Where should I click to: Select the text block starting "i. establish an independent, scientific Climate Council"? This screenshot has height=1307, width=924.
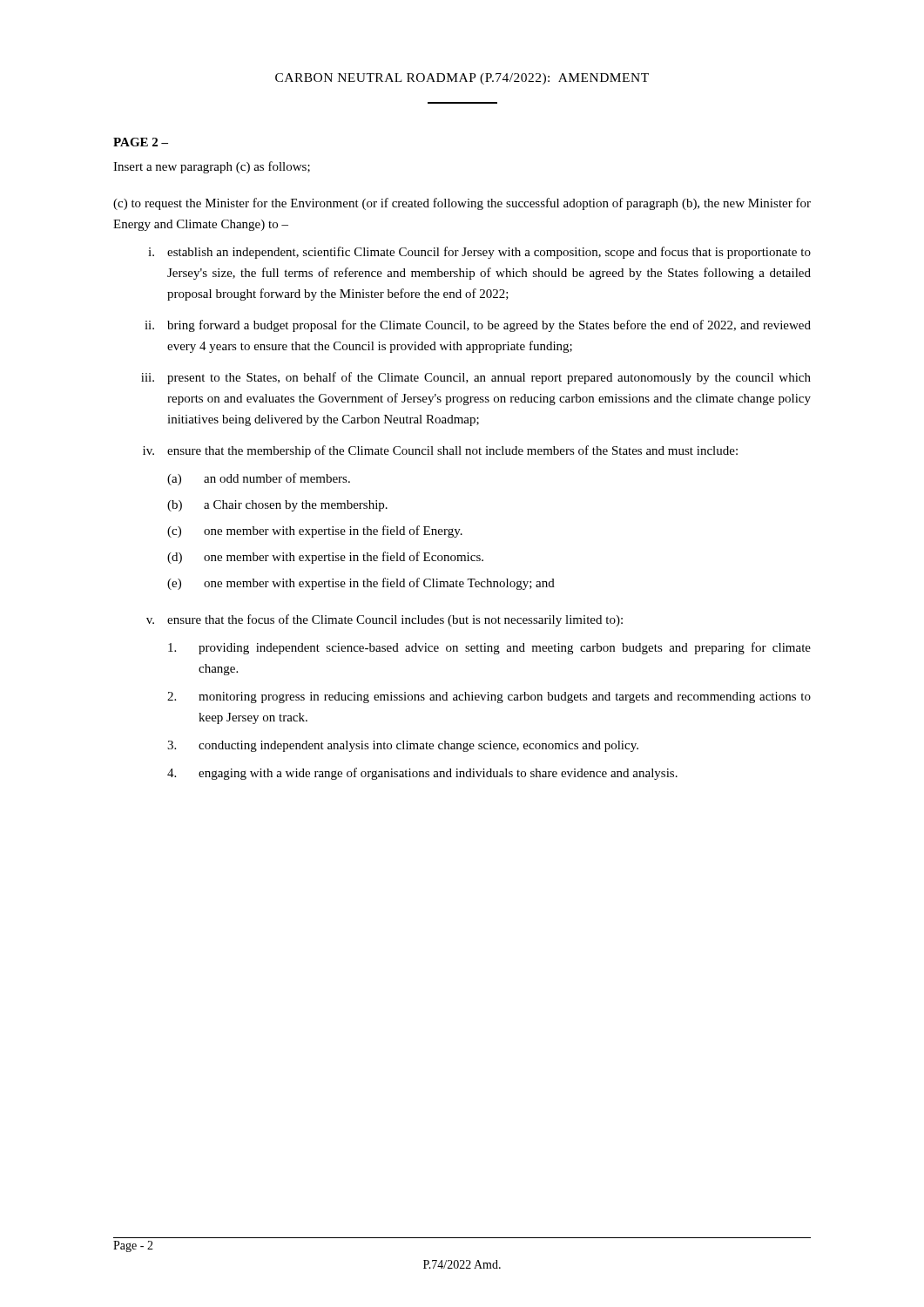[x=462, y=272]
